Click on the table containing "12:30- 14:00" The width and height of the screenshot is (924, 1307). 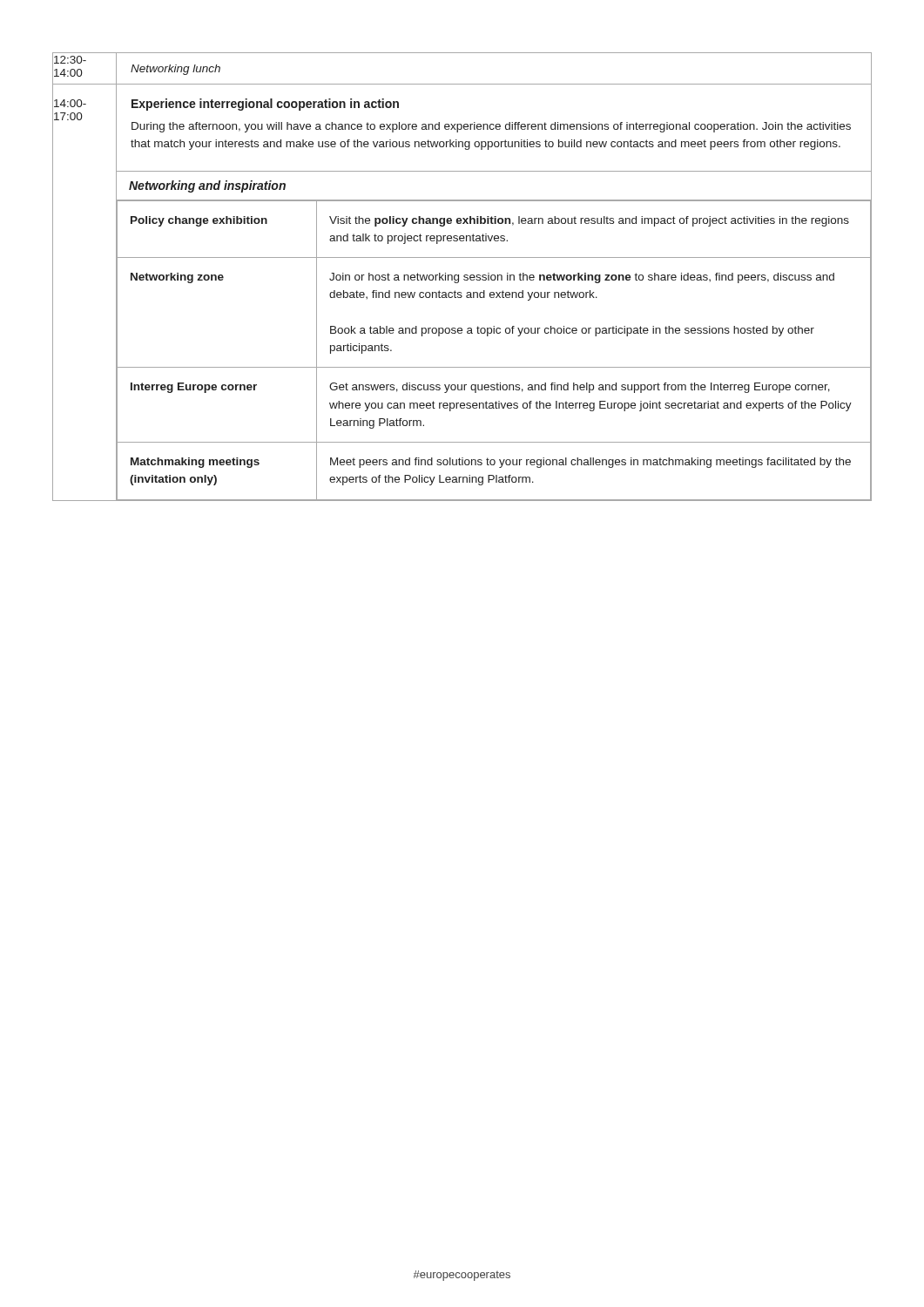462,276
